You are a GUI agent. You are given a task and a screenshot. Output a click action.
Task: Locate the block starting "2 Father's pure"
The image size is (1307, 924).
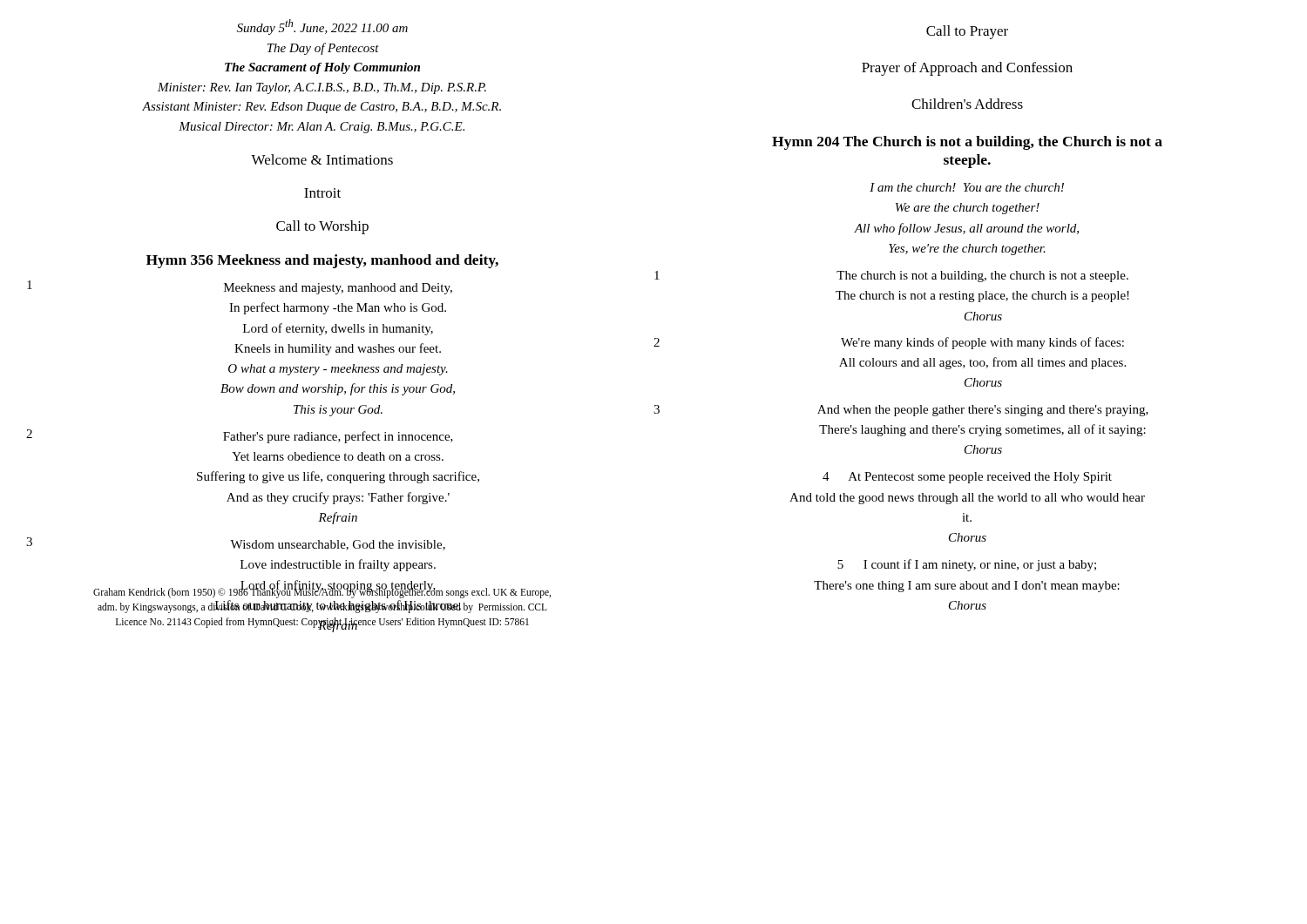click(x=322, y=477)
